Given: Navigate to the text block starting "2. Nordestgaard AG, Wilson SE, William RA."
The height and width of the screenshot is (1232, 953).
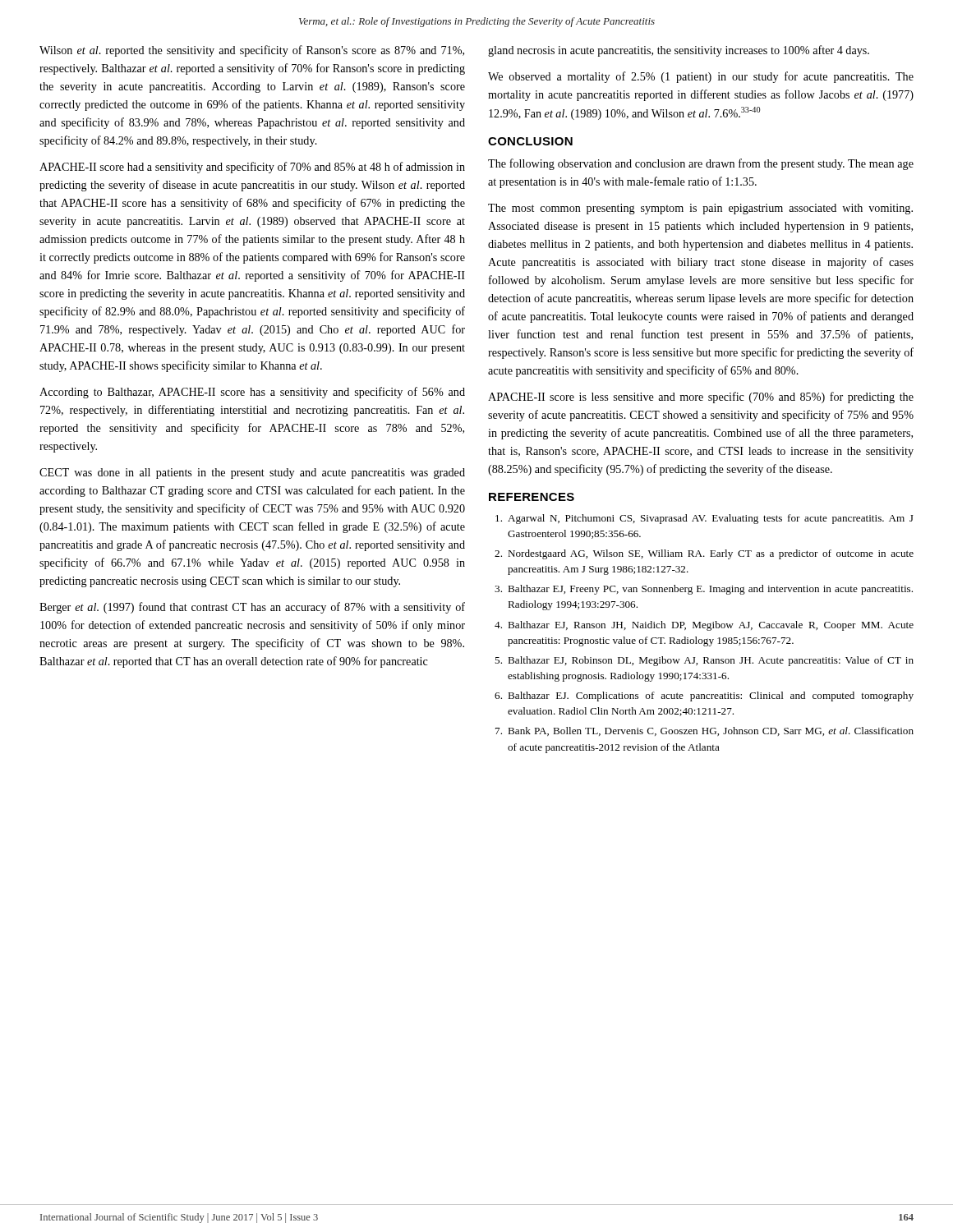Looking at the screenshot, I should pos(701,561).
